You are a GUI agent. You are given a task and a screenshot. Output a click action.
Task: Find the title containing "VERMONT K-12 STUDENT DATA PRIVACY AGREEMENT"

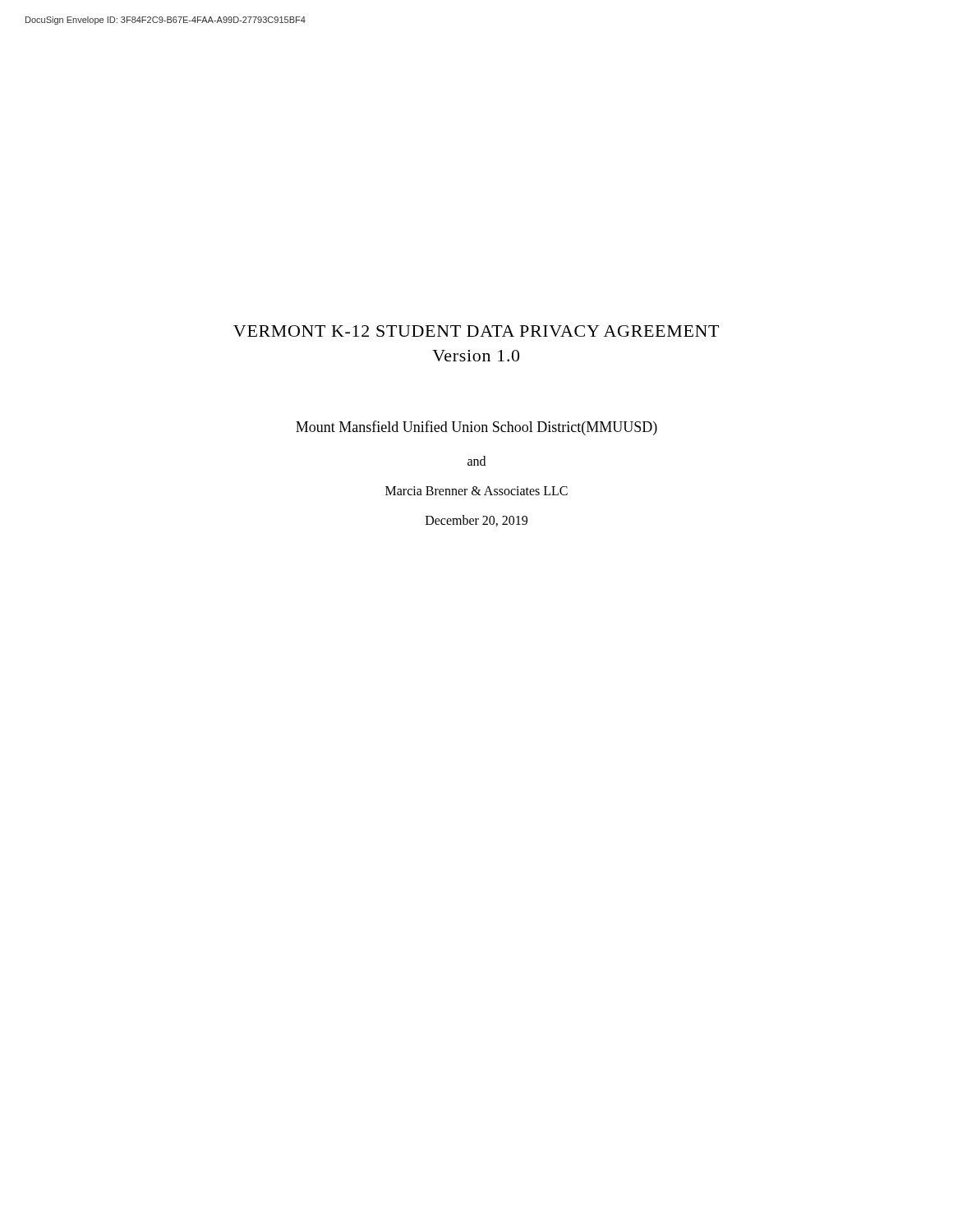click(476, 343)
